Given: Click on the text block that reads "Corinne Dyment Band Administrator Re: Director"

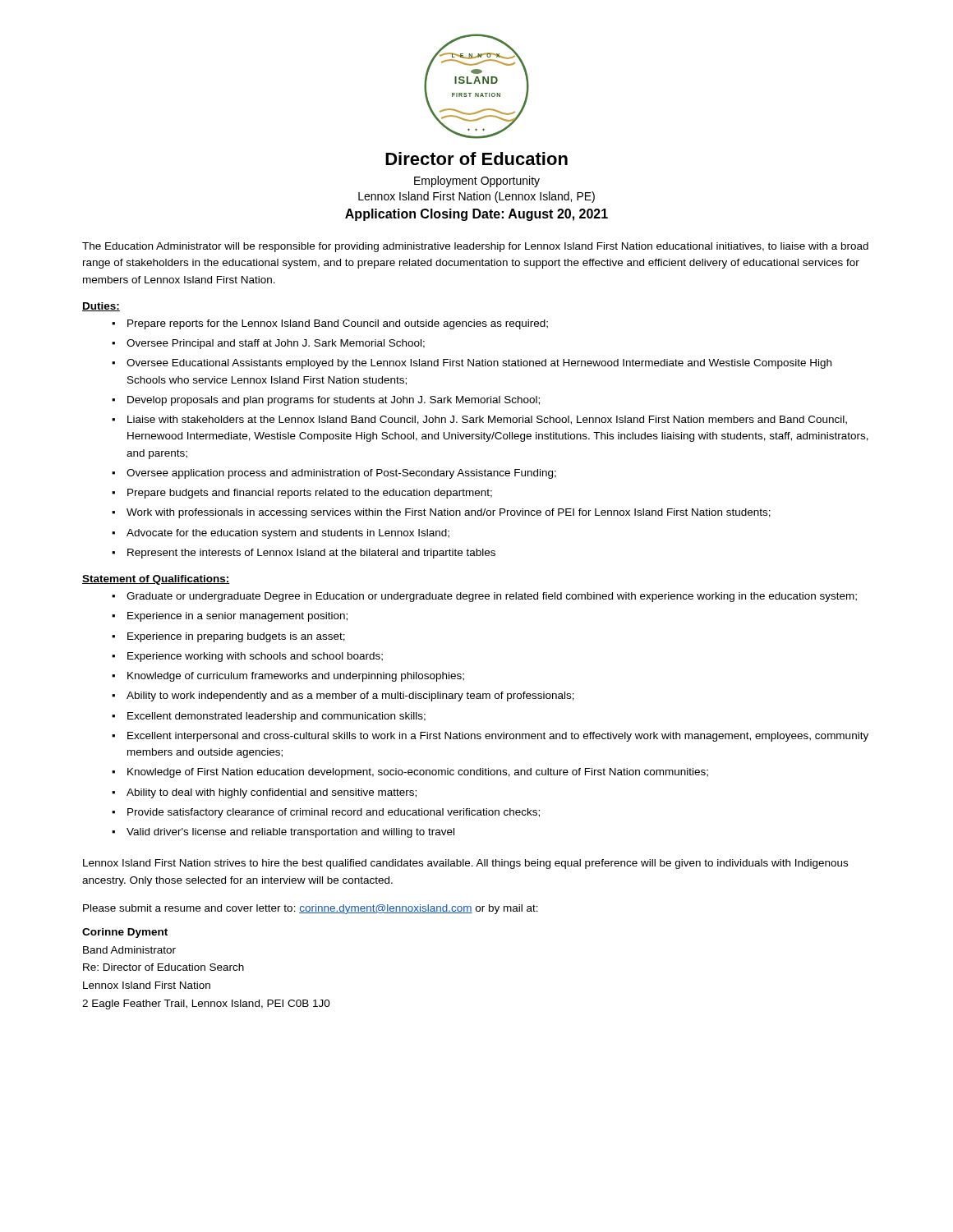Looking at the screenshot, I should (x=206, y=967).
